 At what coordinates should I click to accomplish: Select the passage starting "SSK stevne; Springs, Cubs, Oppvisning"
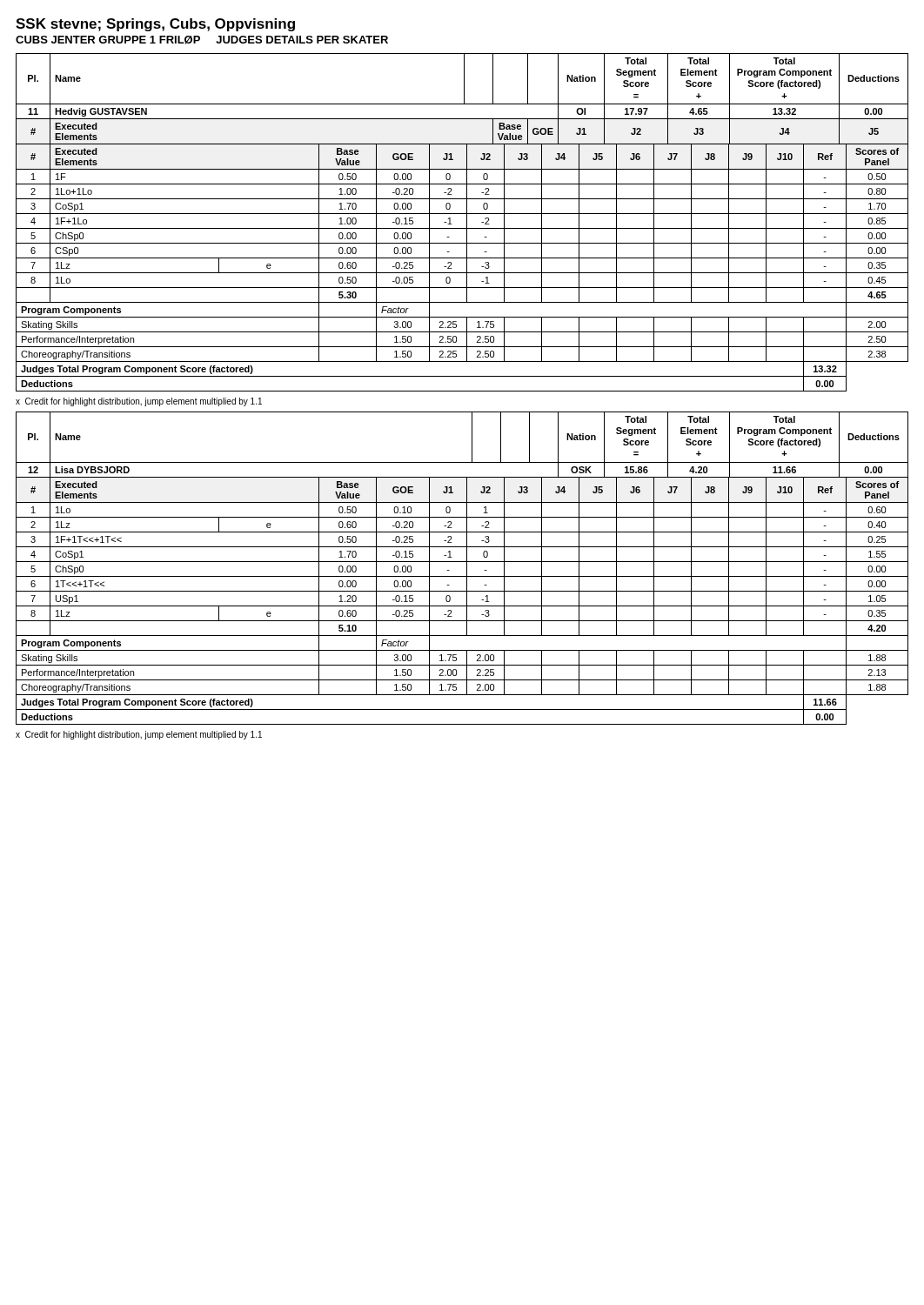(x=156, y=24)
